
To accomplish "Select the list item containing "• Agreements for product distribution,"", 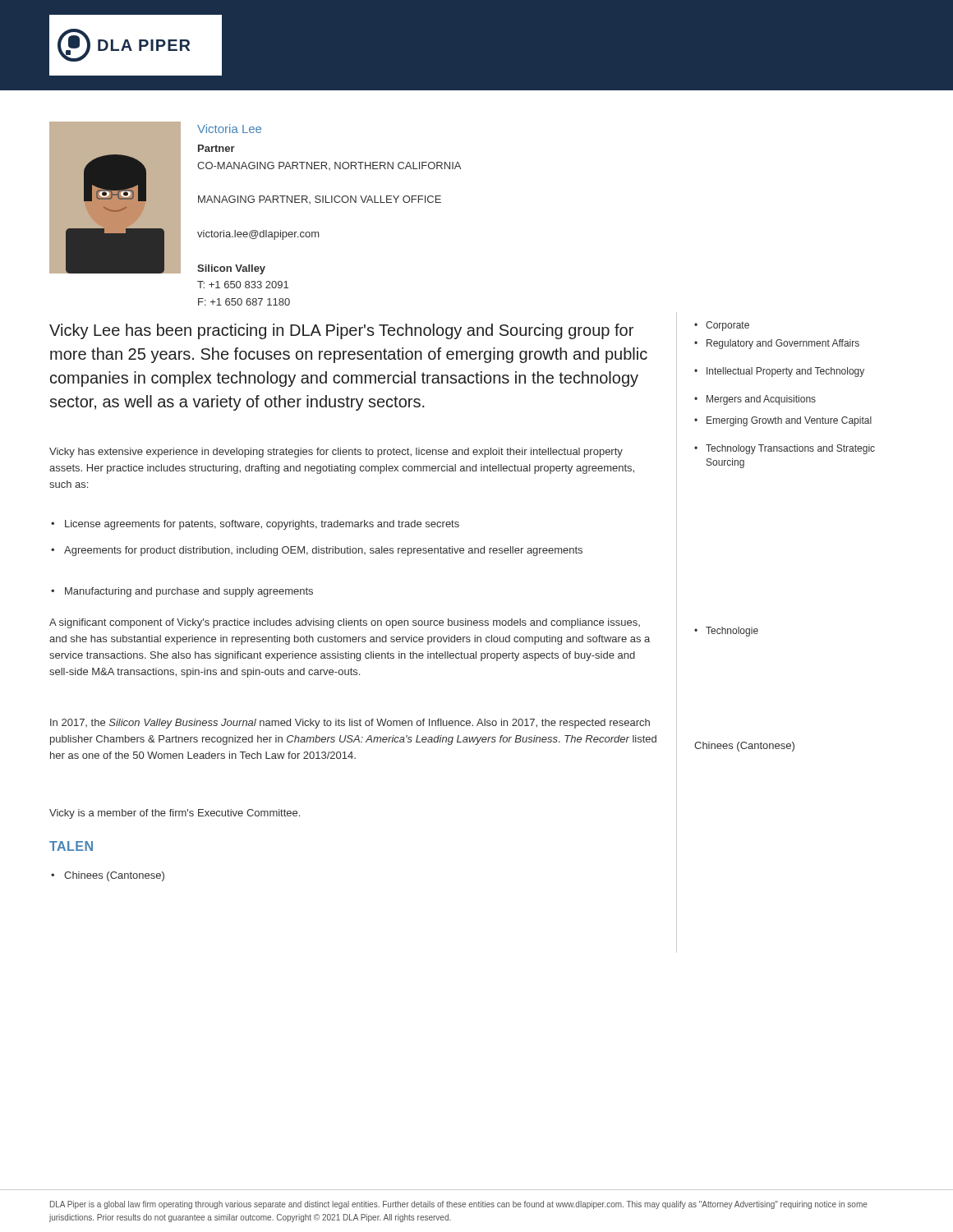I will (353, 550).
